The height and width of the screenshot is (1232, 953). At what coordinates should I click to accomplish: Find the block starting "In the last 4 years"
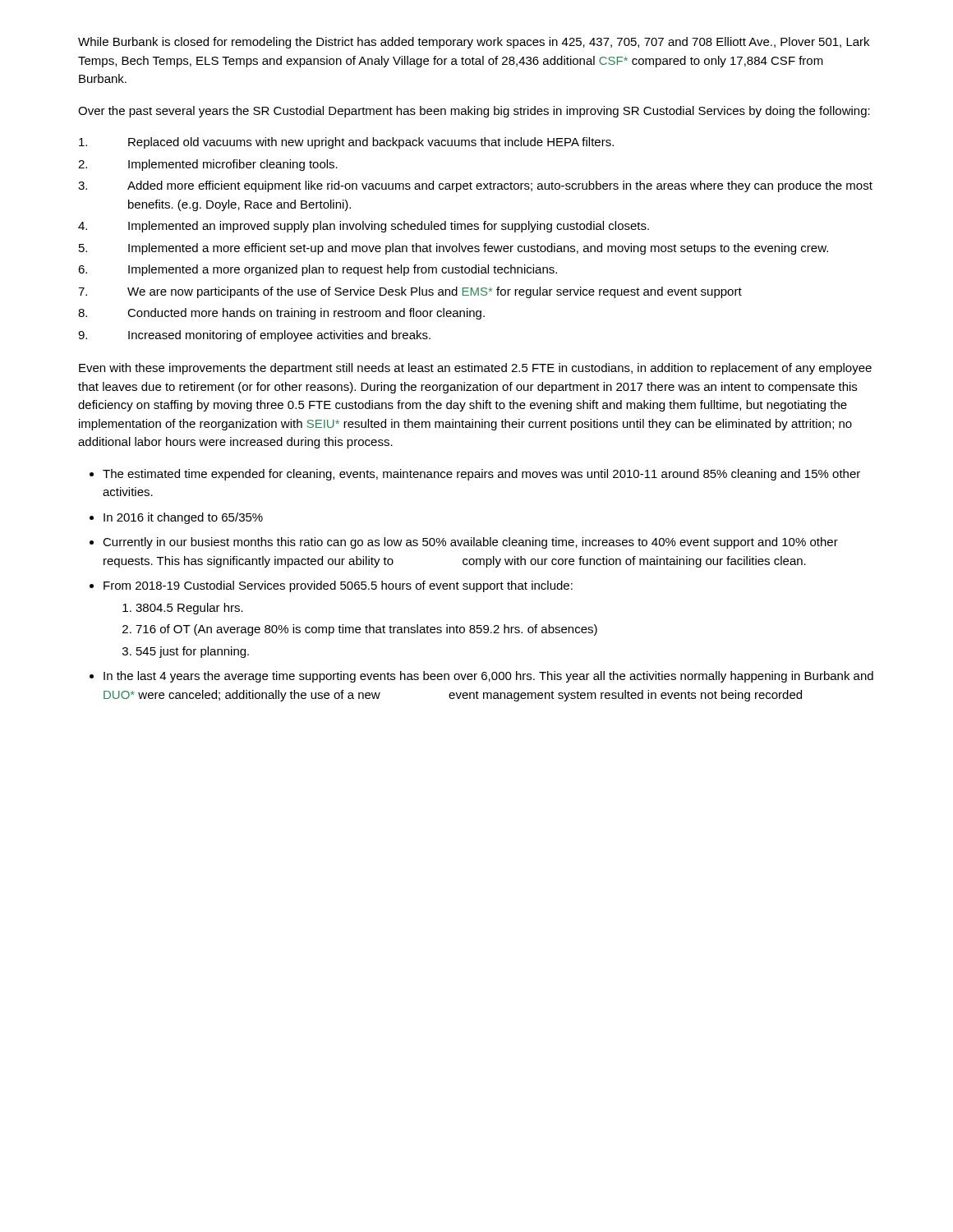click(488, 685)
